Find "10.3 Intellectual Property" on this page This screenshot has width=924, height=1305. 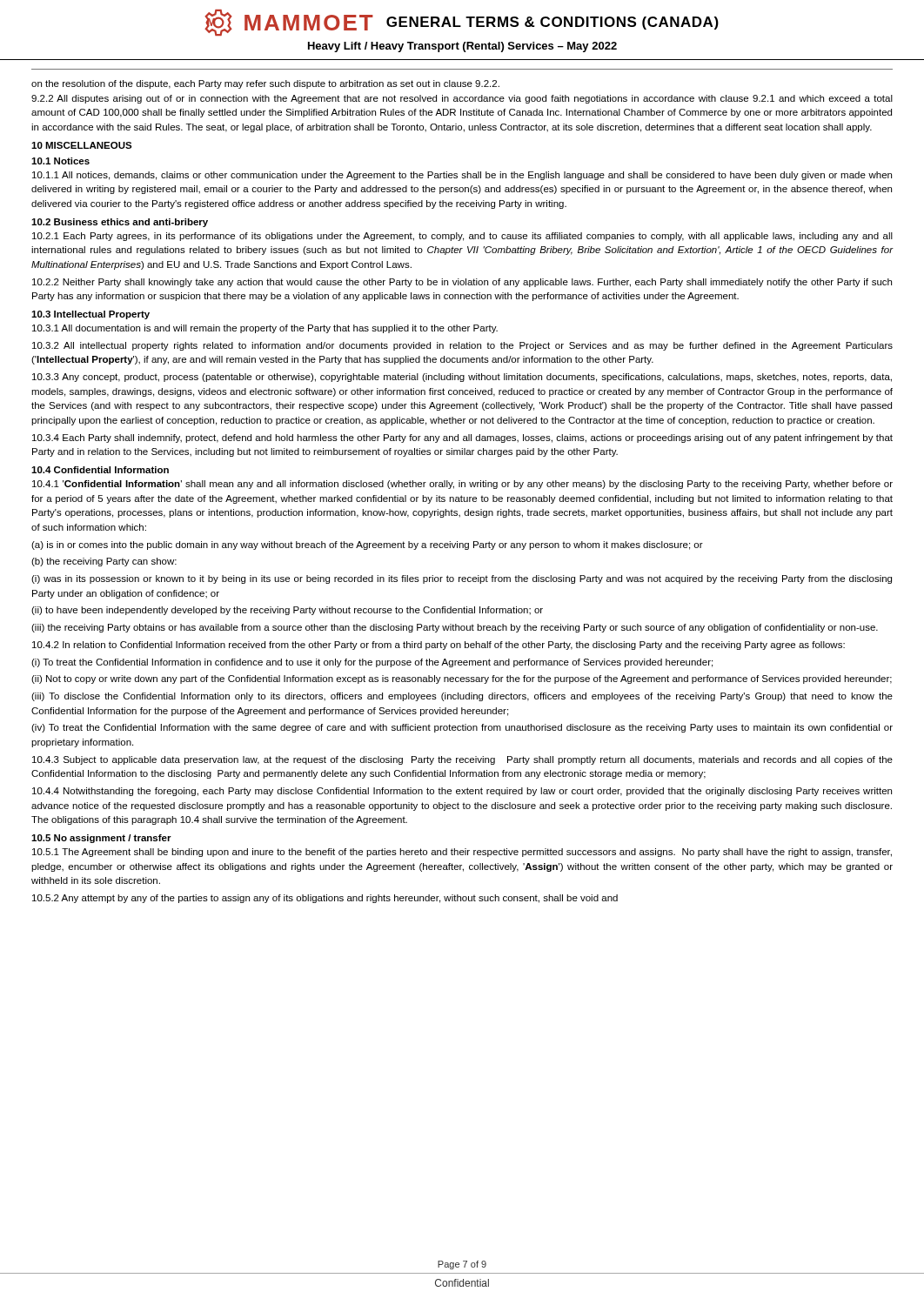(x=91, y=314)
